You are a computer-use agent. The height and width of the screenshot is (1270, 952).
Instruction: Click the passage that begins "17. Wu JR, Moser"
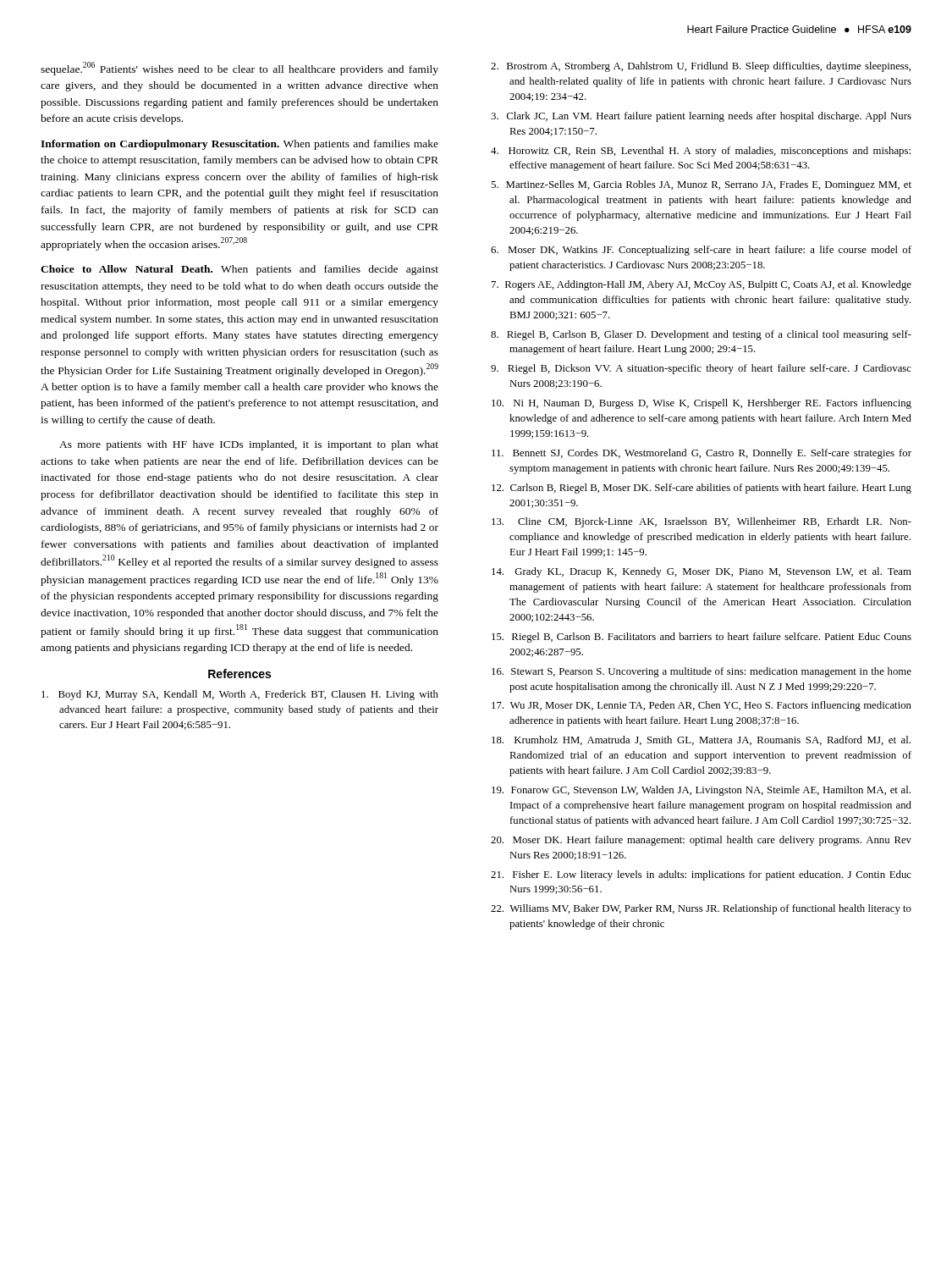pyautogui.click(x=701, y=713)
